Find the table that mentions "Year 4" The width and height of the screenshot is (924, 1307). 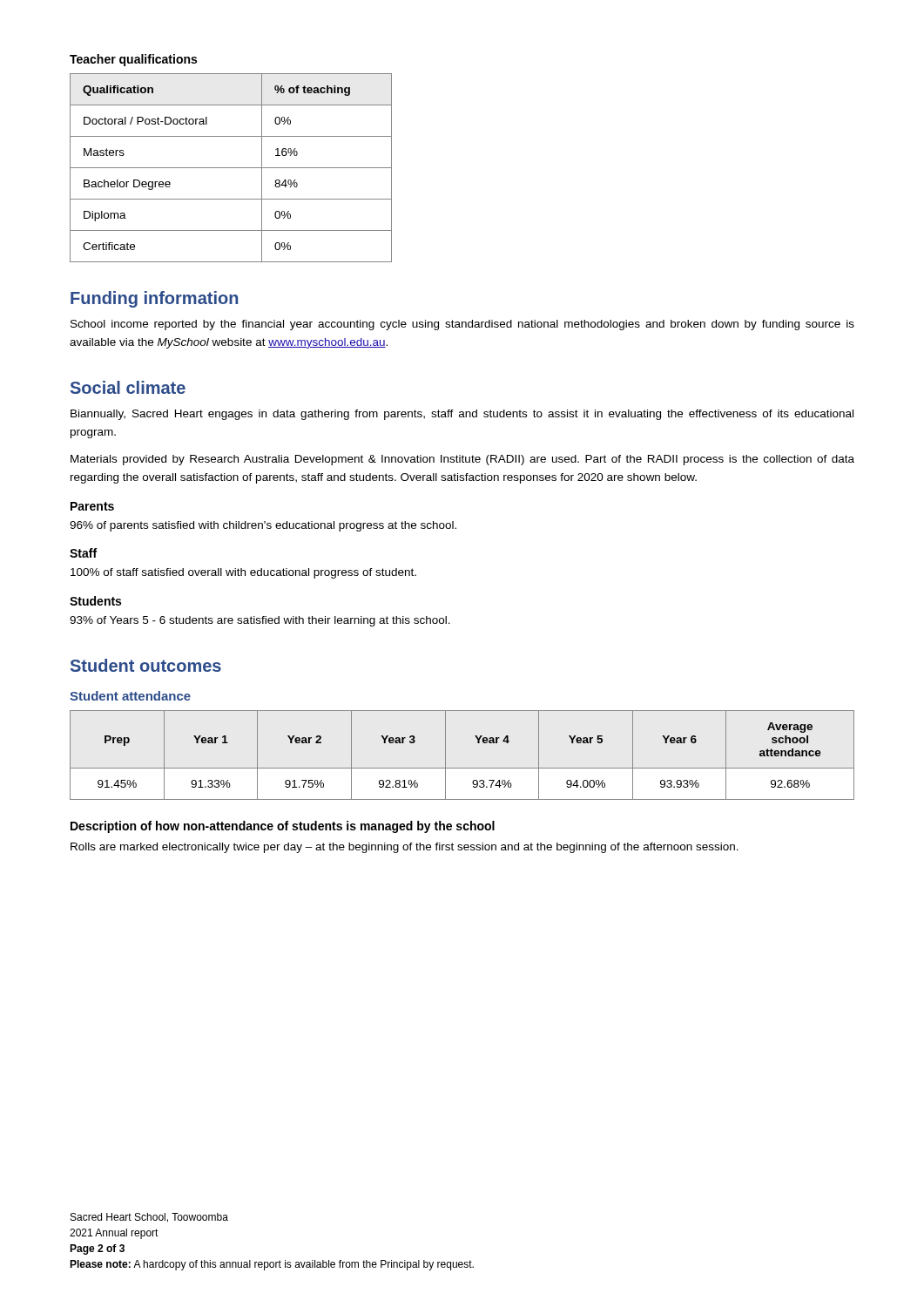click(x=462, y=755)
